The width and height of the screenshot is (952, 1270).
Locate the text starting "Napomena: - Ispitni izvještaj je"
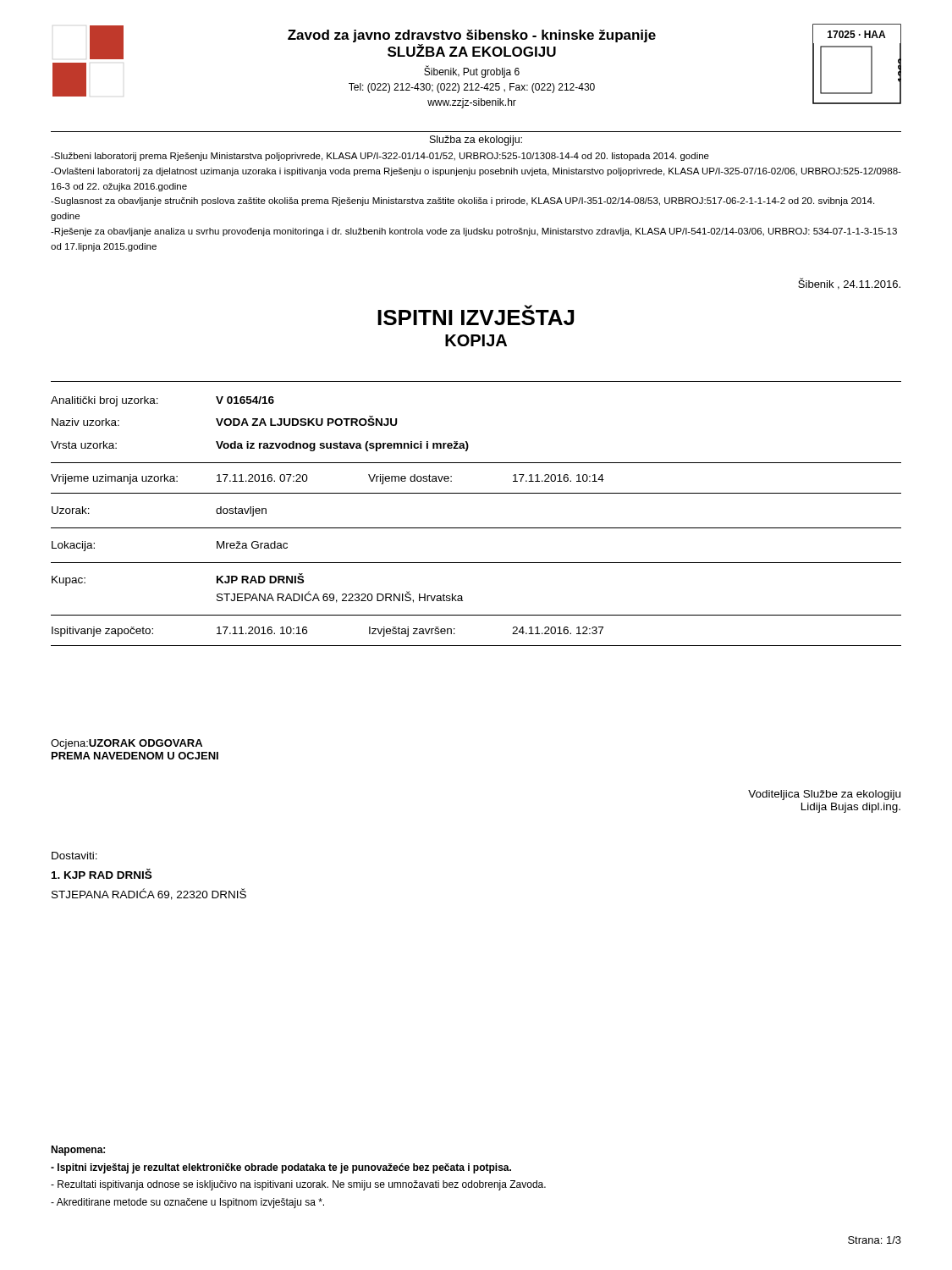[x=299, y=1176]
